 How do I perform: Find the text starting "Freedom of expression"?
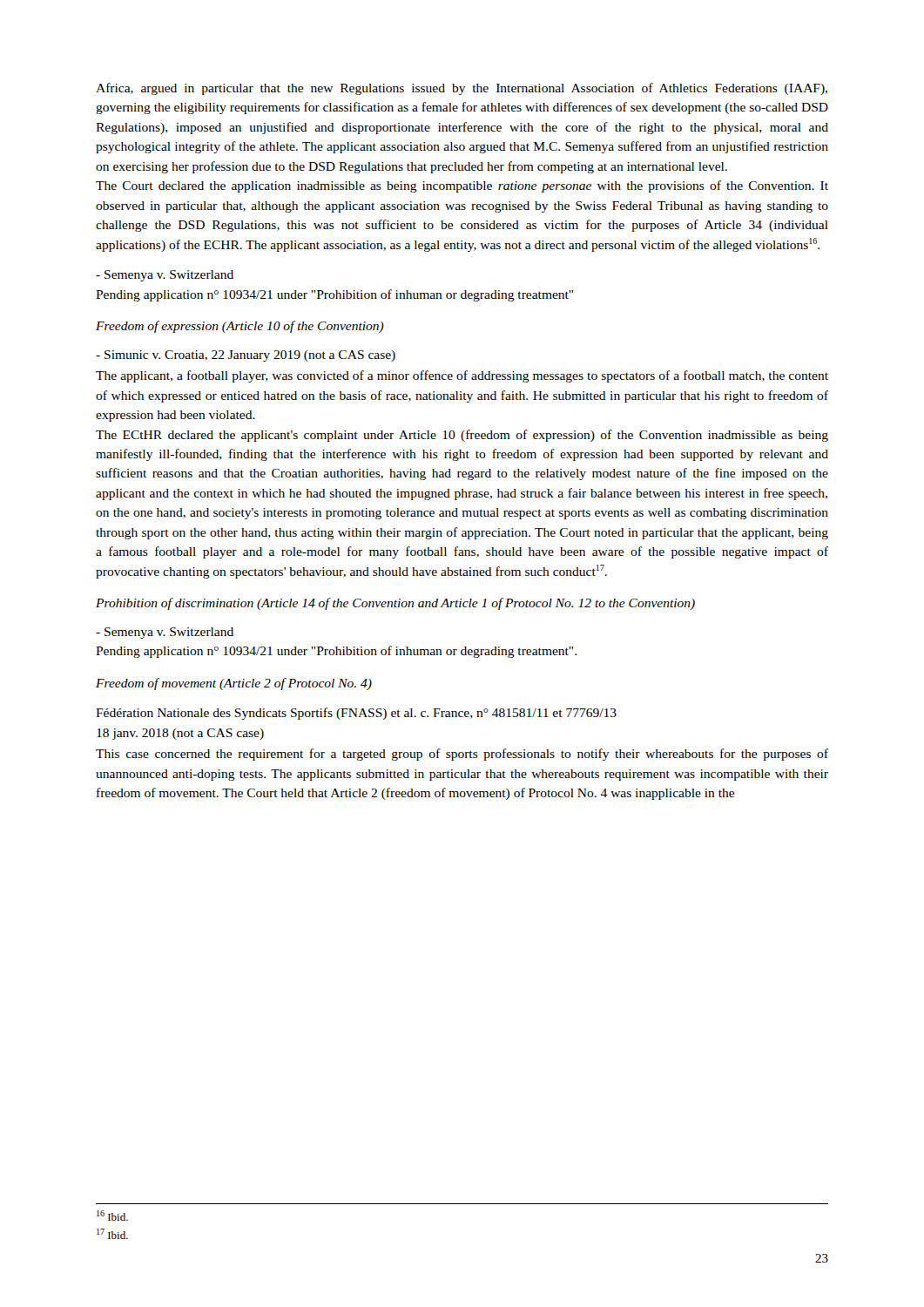[240, 327]
